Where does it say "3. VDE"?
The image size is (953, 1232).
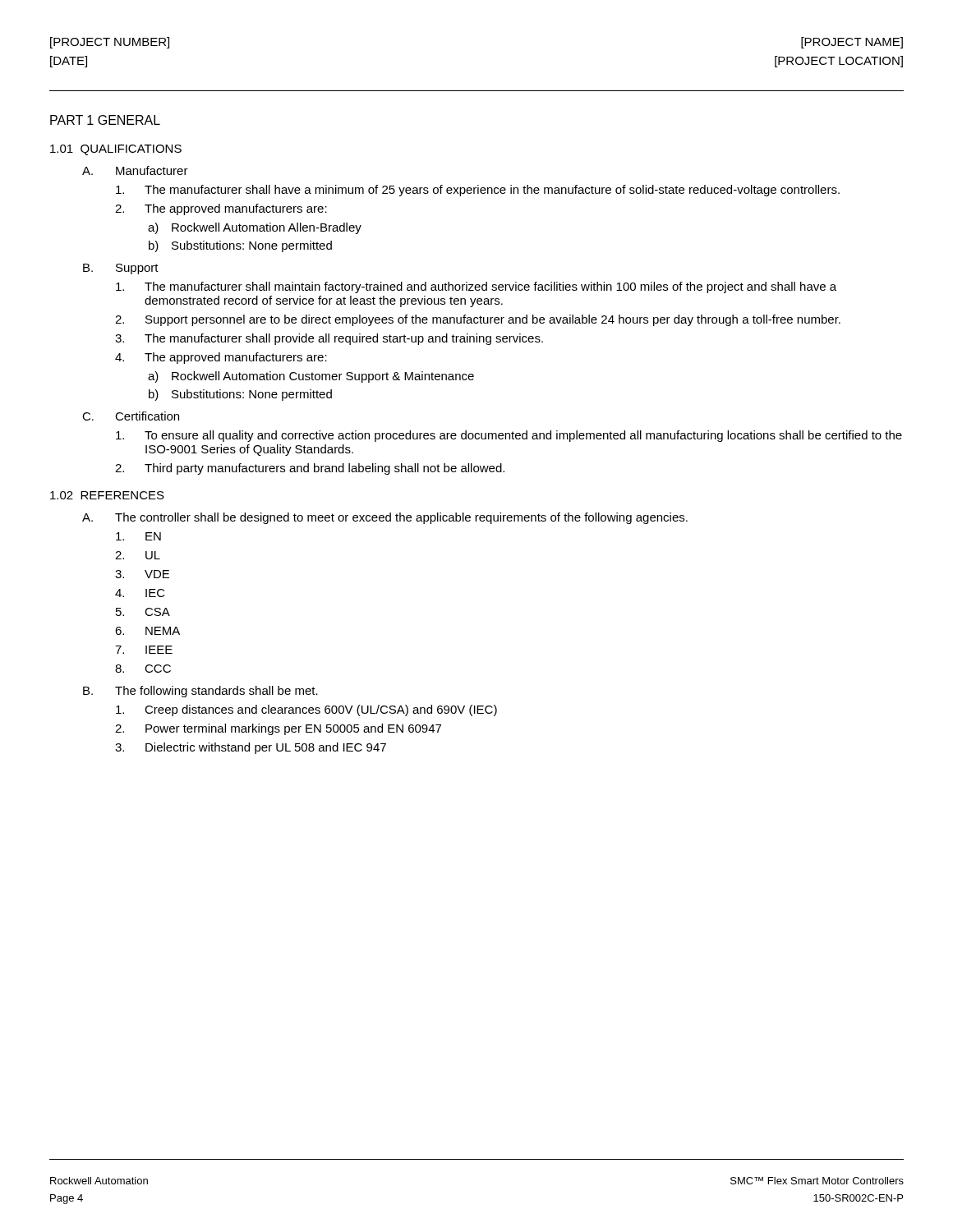142,574
